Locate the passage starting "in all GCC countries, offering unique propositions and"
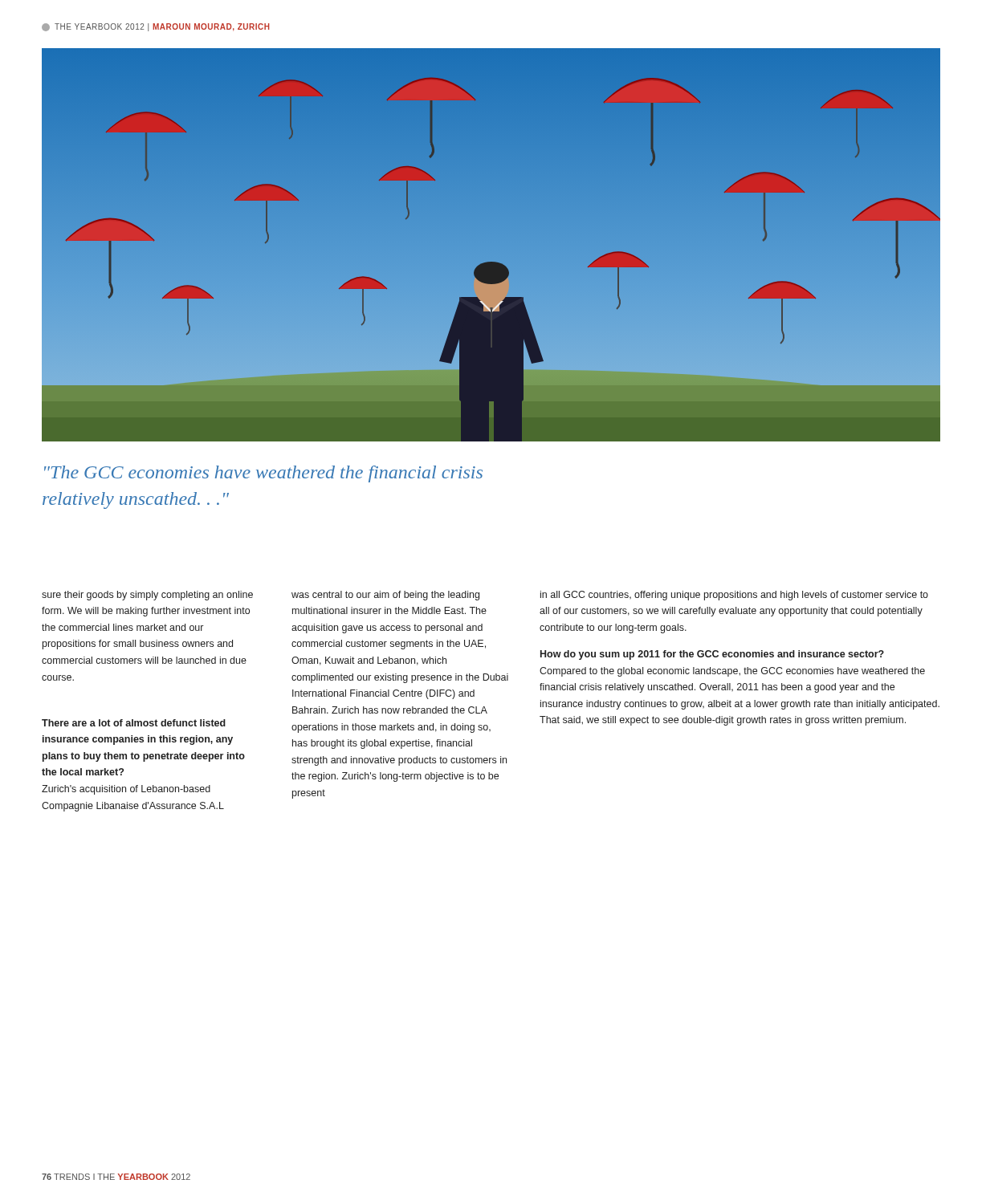 pyautogui.click(x=740, y=658)
